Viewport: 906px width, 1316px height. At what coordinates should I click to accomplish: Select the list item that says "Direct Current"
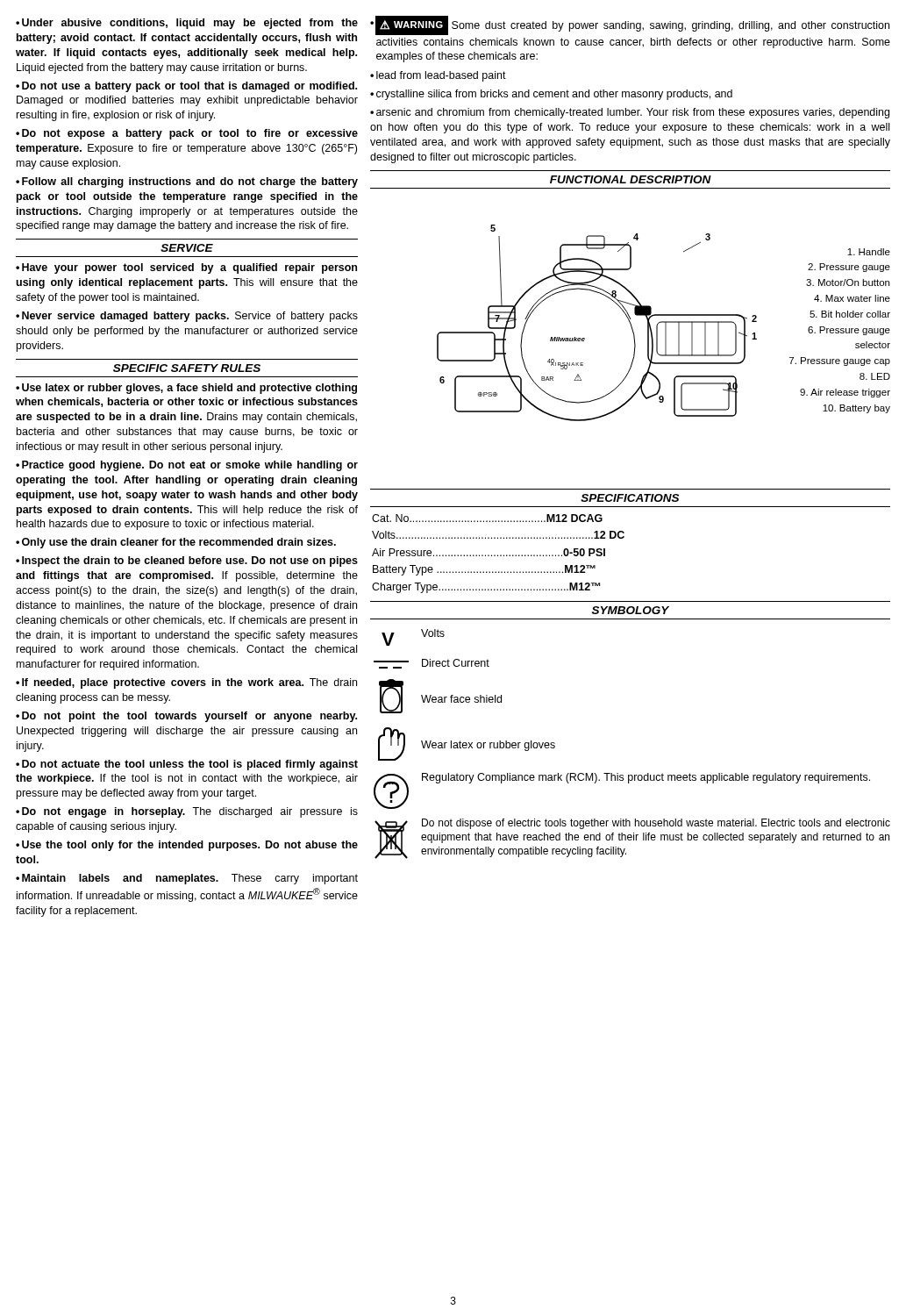pos(432,664)
